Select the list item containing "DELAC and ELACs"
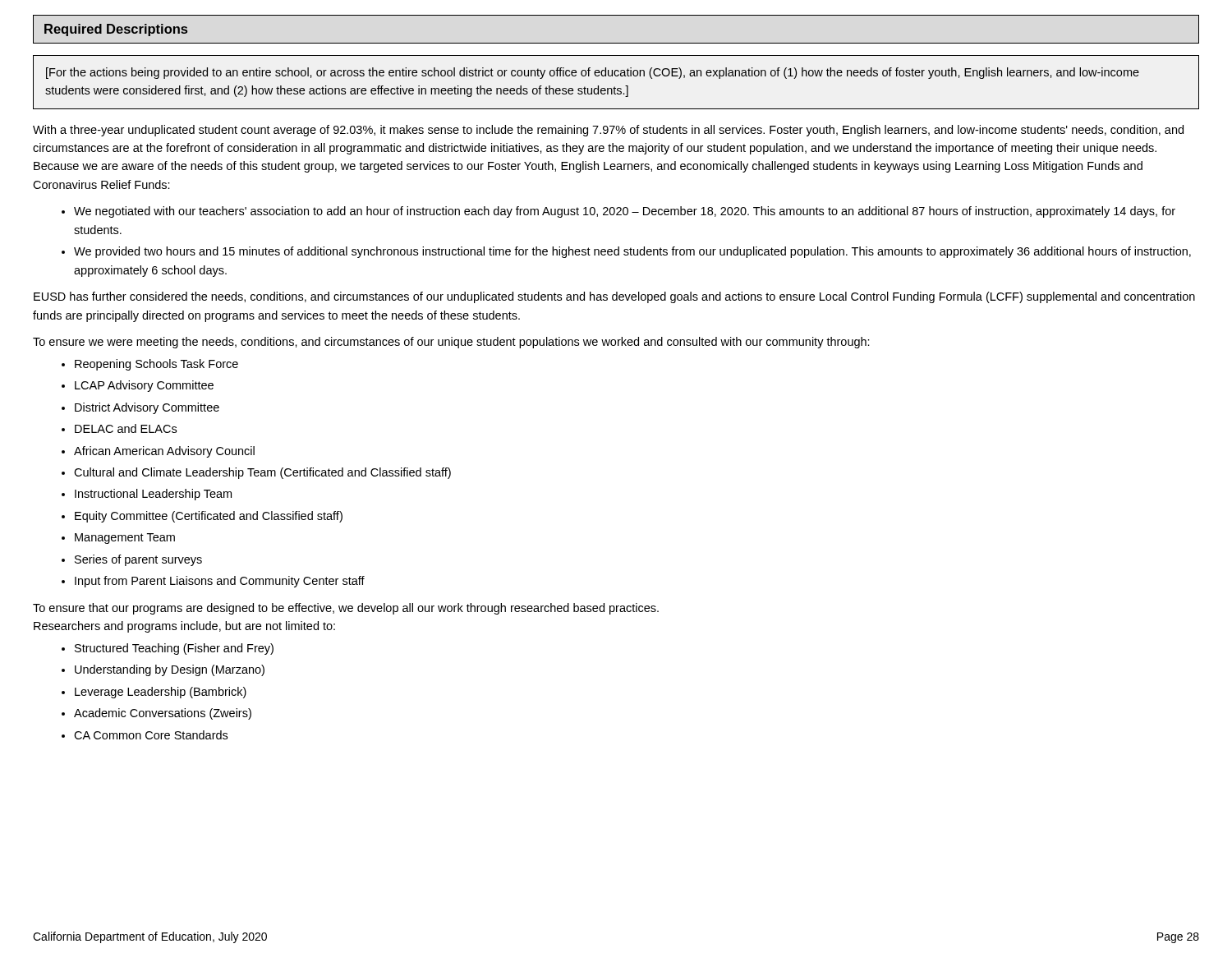The width and height of the screenshot is (1232, 953). (x=126, y=429)
